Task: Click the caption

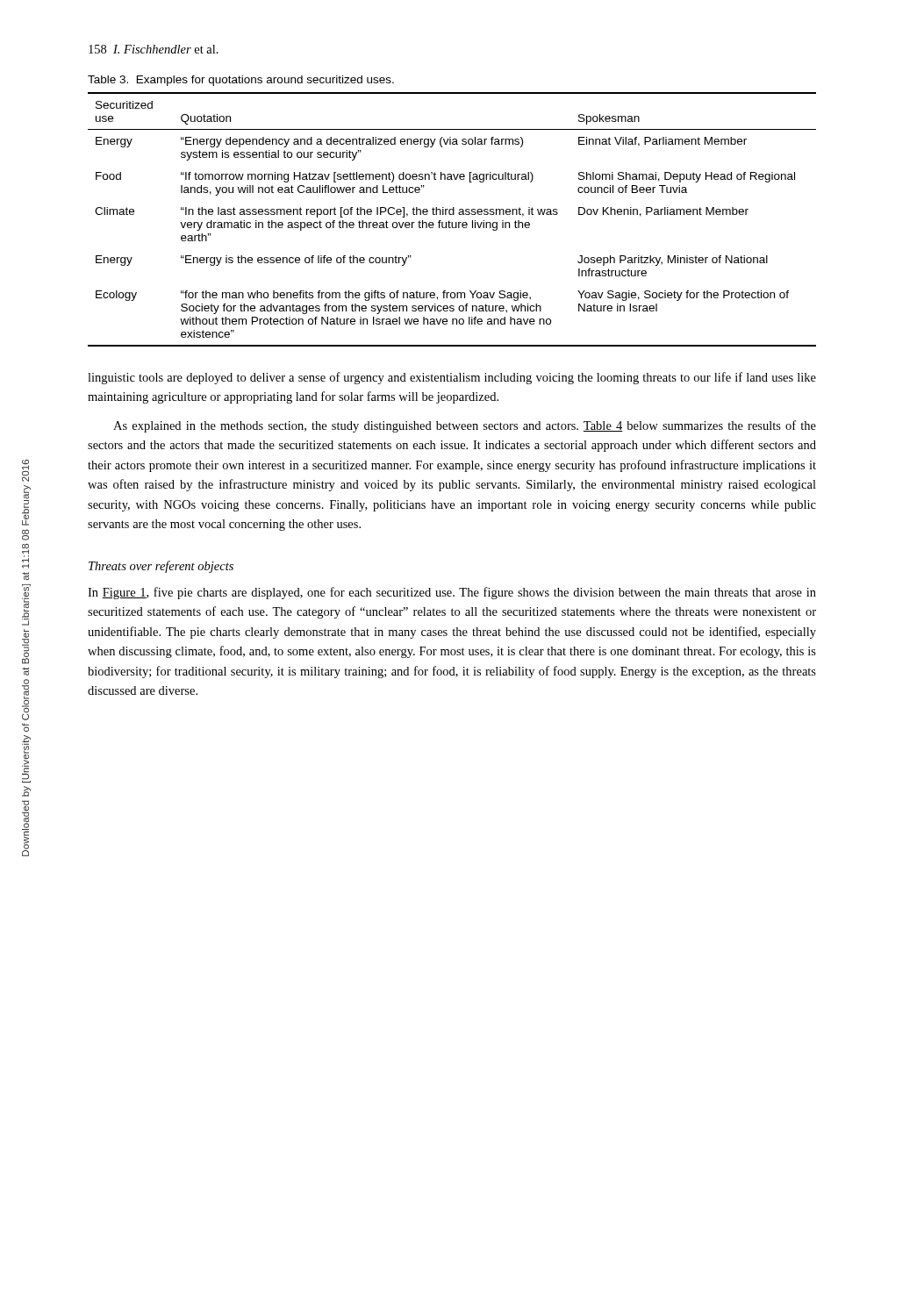Action: pos(241,79)
